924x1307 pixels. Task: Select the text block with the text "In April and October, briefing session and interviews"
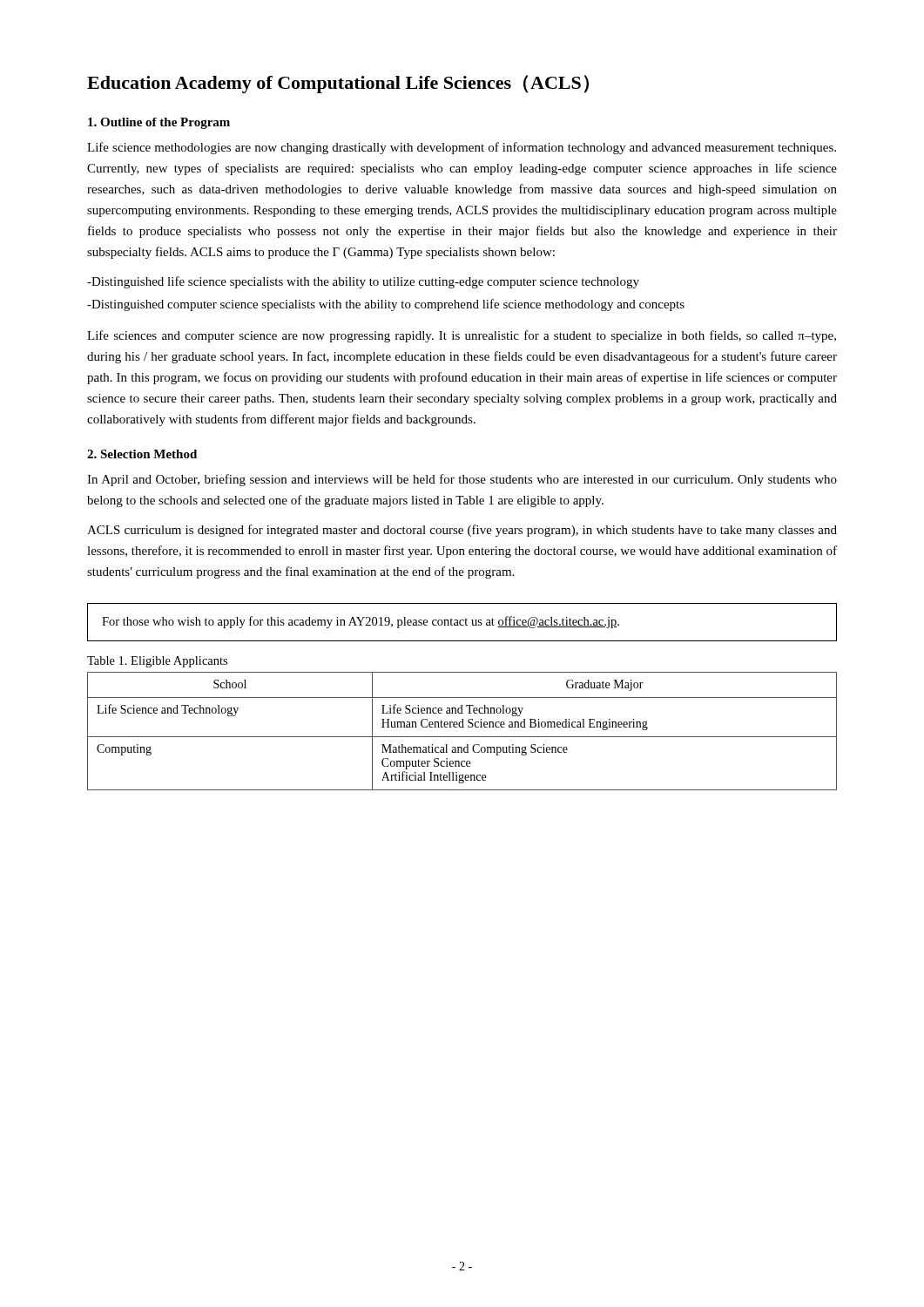[462, 490]
